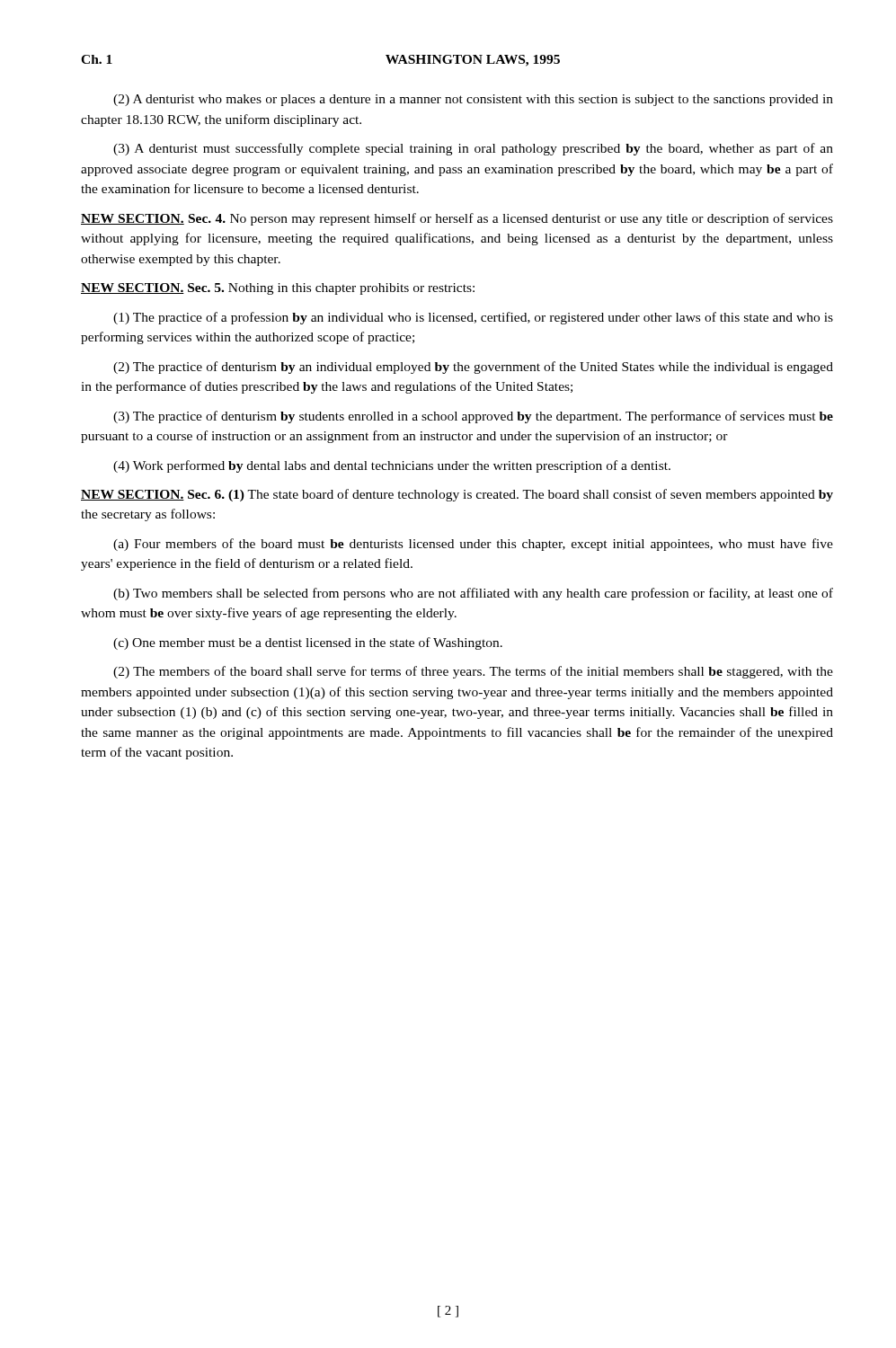Point to the block beginning "(2) The practice of denturism by an"
The image size is (896, 1348).
pos(457,376)
